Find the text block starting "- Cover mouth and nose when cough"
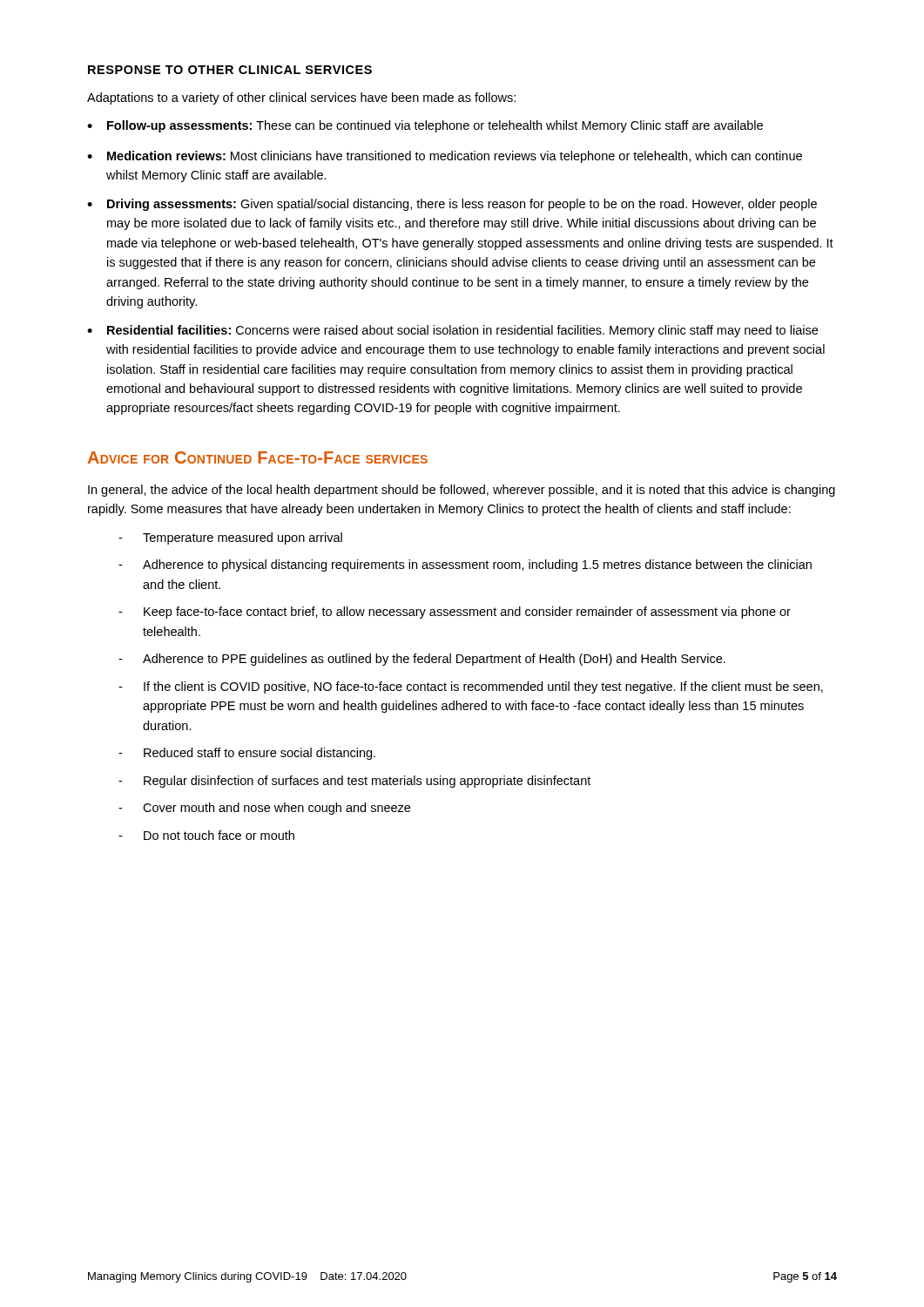The width and height of the screenshot is (924, 1307). pos(264,809)
